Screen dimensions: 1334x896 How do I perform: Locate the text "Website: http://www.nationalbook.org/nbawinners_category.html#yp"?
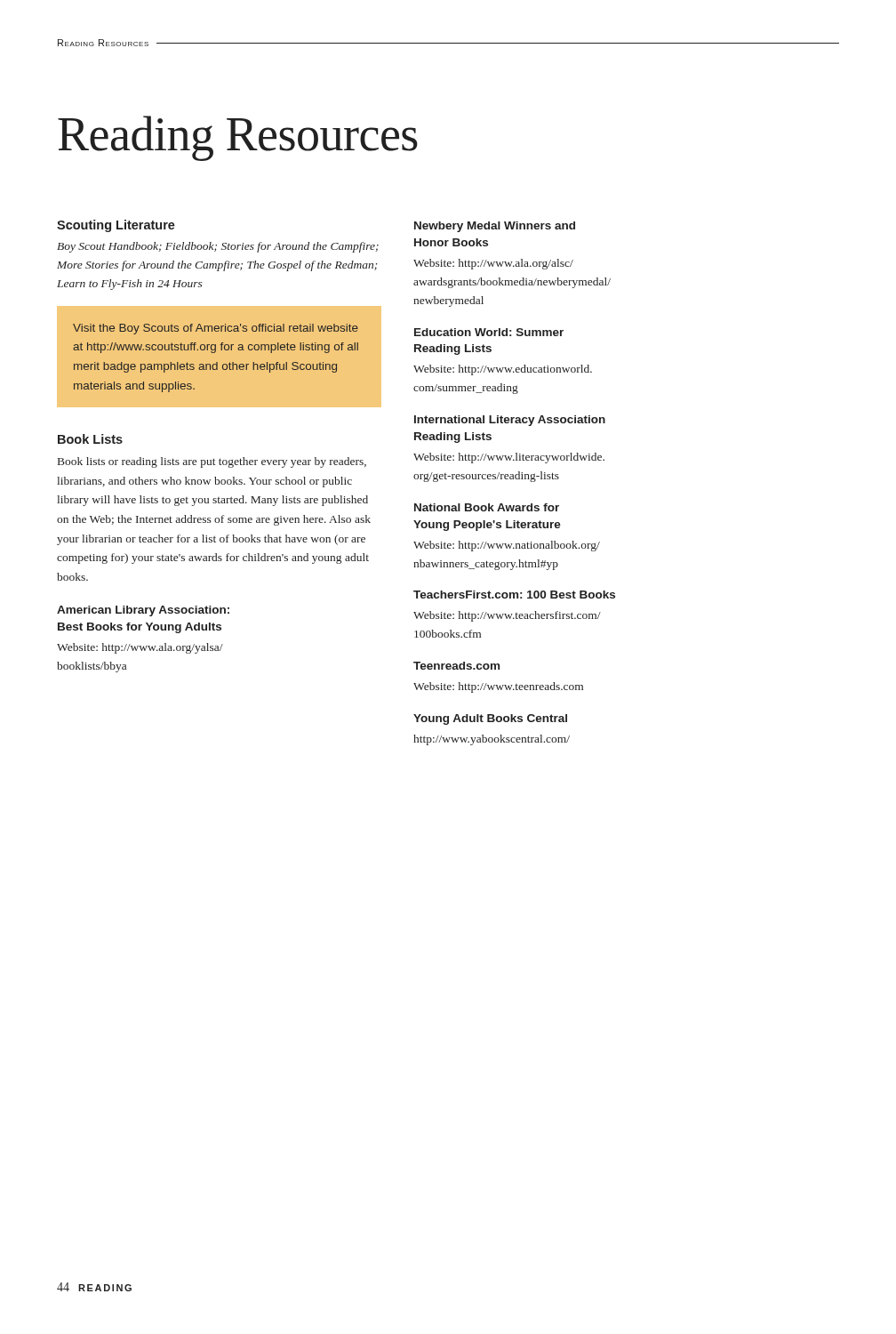click(x=507, y=554)
